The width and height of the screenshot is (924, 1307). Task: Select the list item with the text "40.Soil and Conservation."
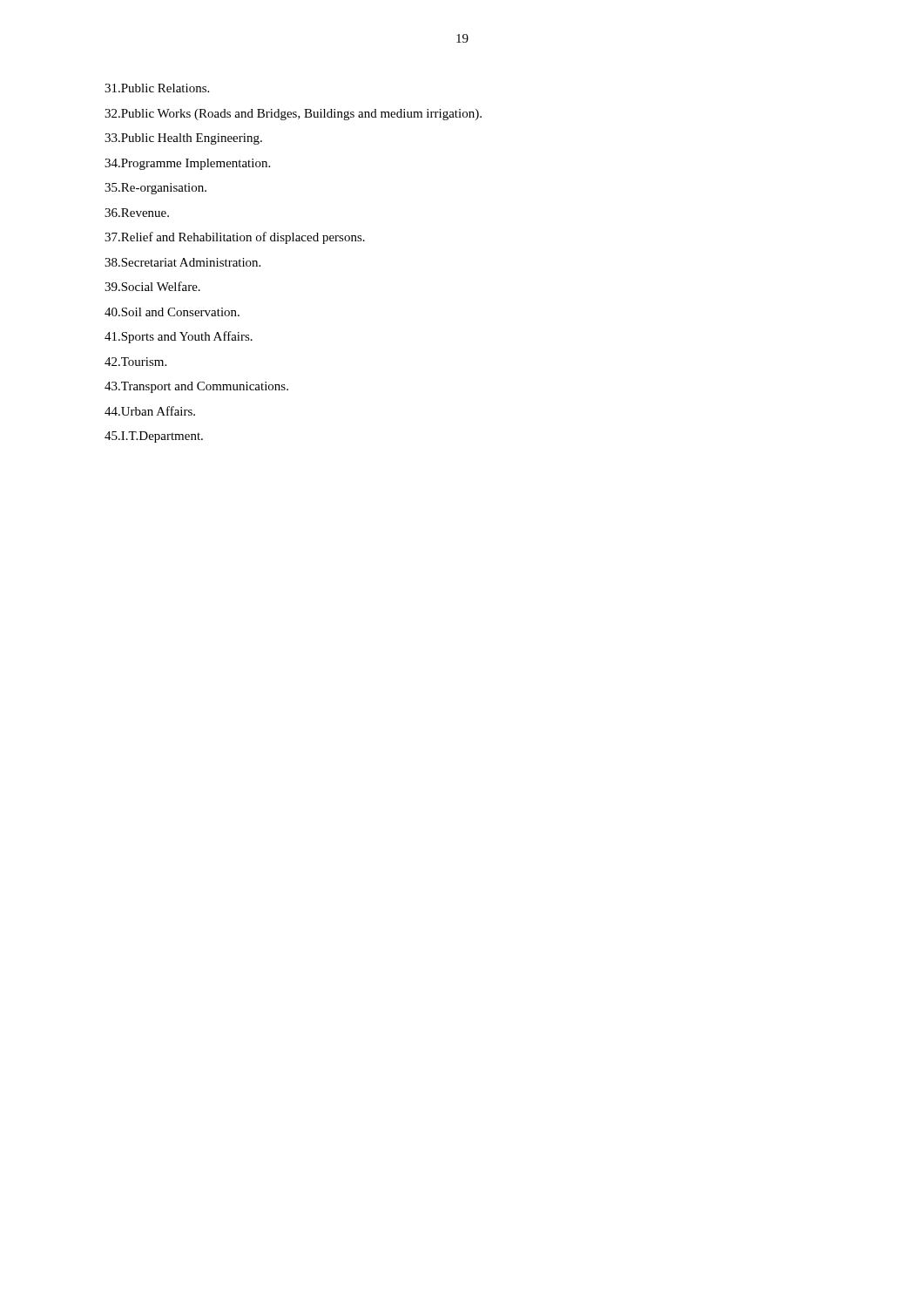click(172, 312)
